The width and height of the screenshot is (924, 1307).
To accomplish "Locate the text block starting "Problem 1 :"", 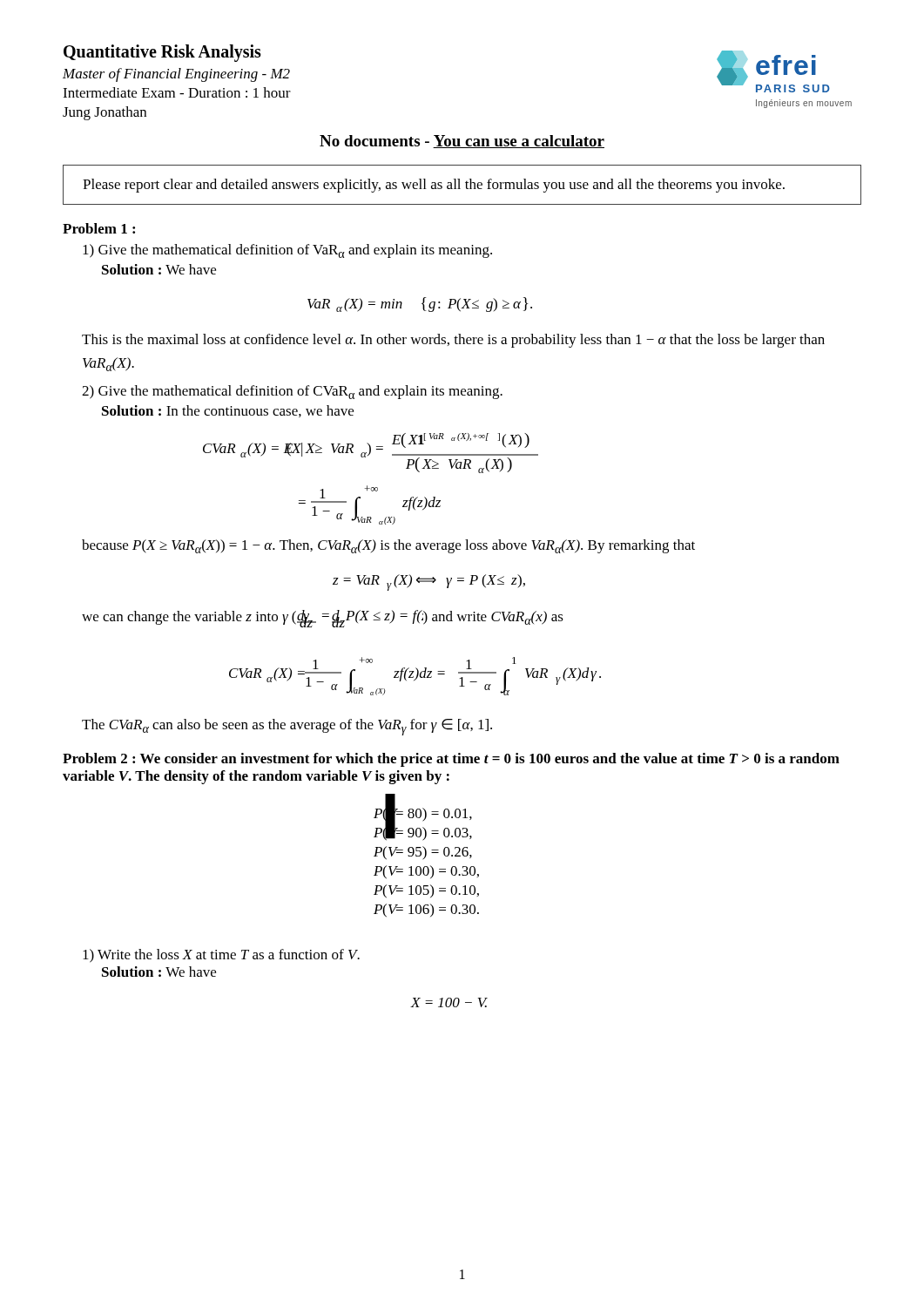I will pos(100,229).
